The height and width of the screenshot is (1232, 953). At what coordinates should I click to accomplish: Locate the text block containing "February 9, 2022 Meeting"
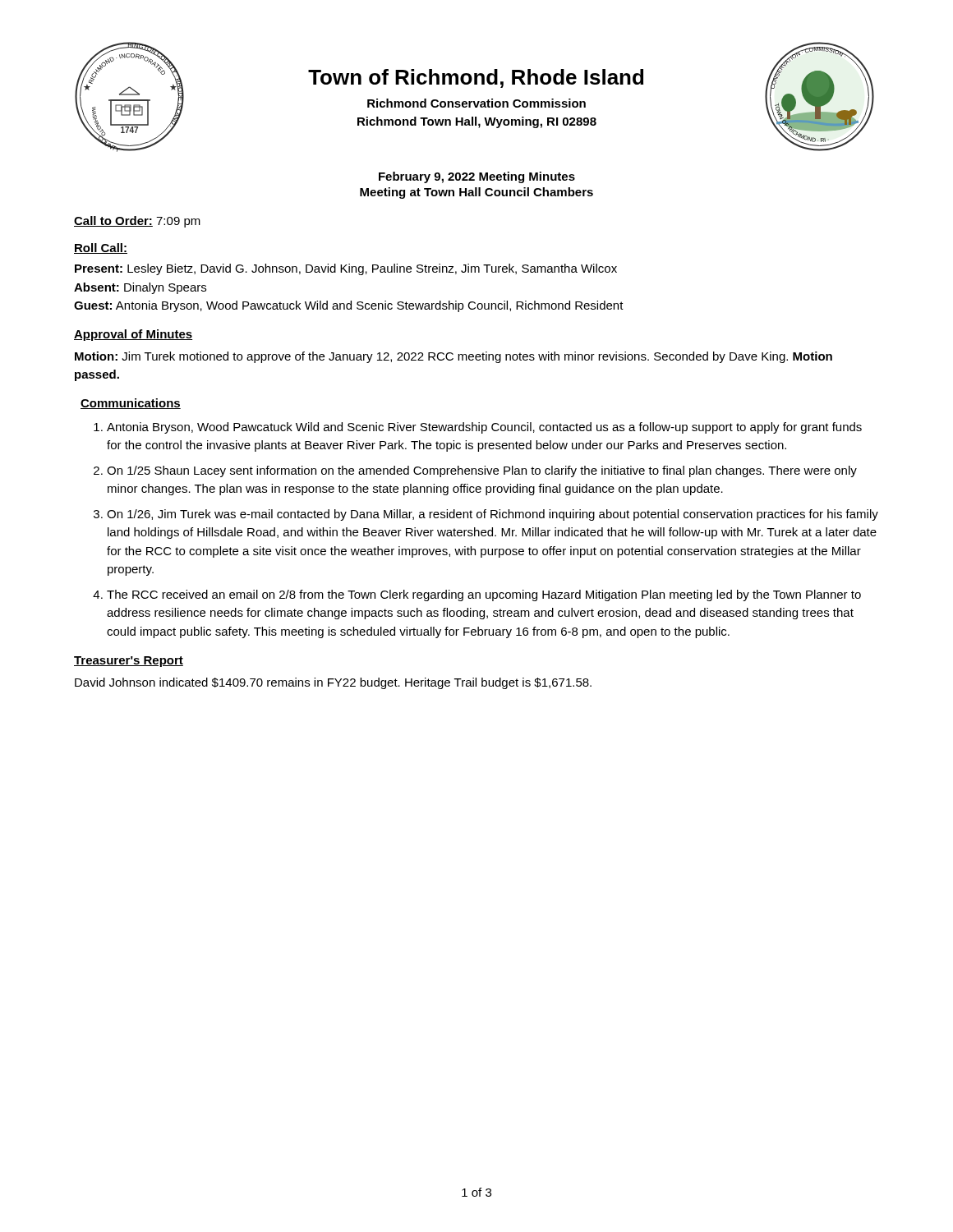pos(476,184)
